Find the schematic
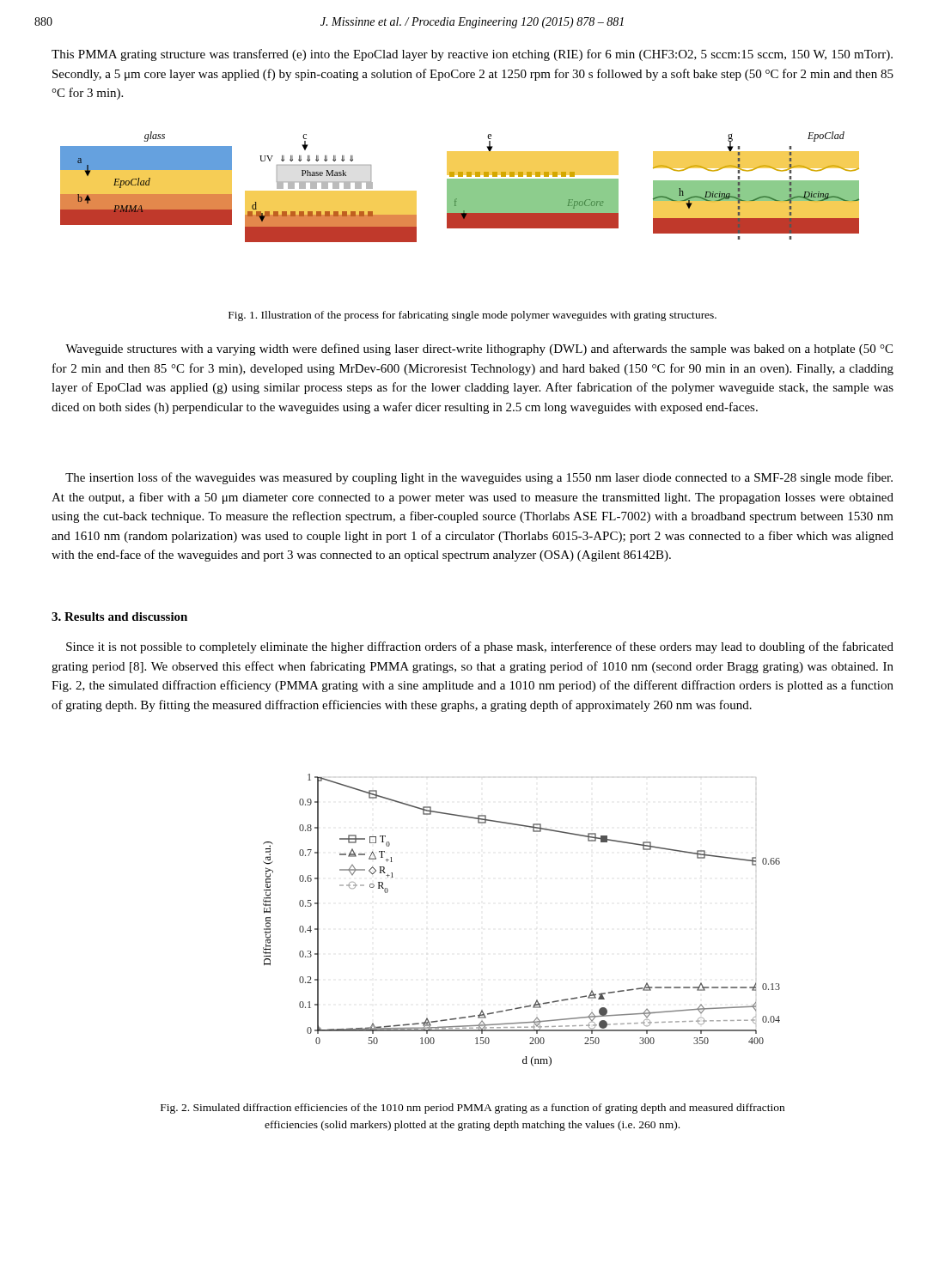945x1288 pixels. click(x=472, y=213)
